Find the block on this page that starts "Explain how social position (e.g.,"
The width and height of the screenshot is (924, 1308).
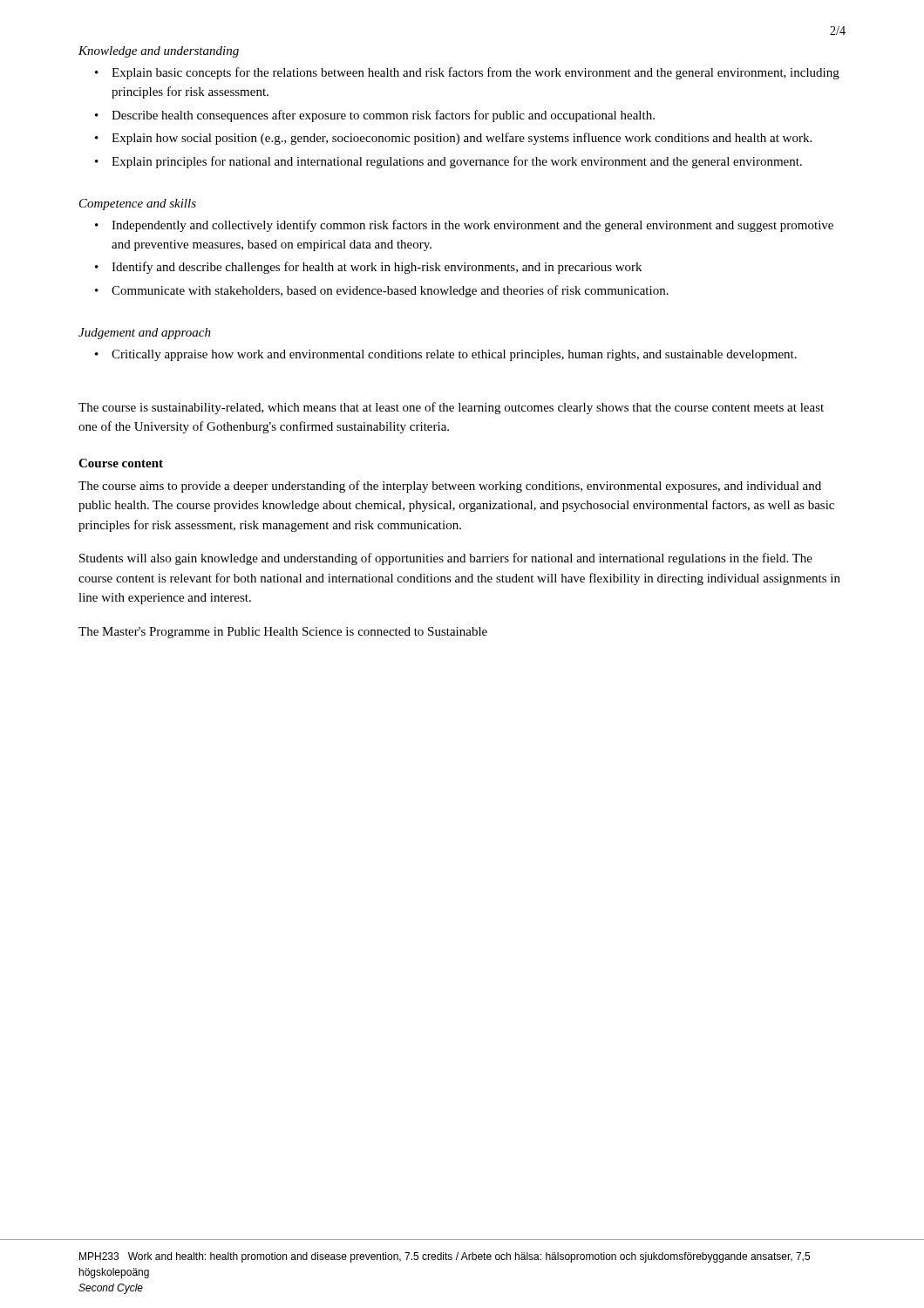(462, 138)
